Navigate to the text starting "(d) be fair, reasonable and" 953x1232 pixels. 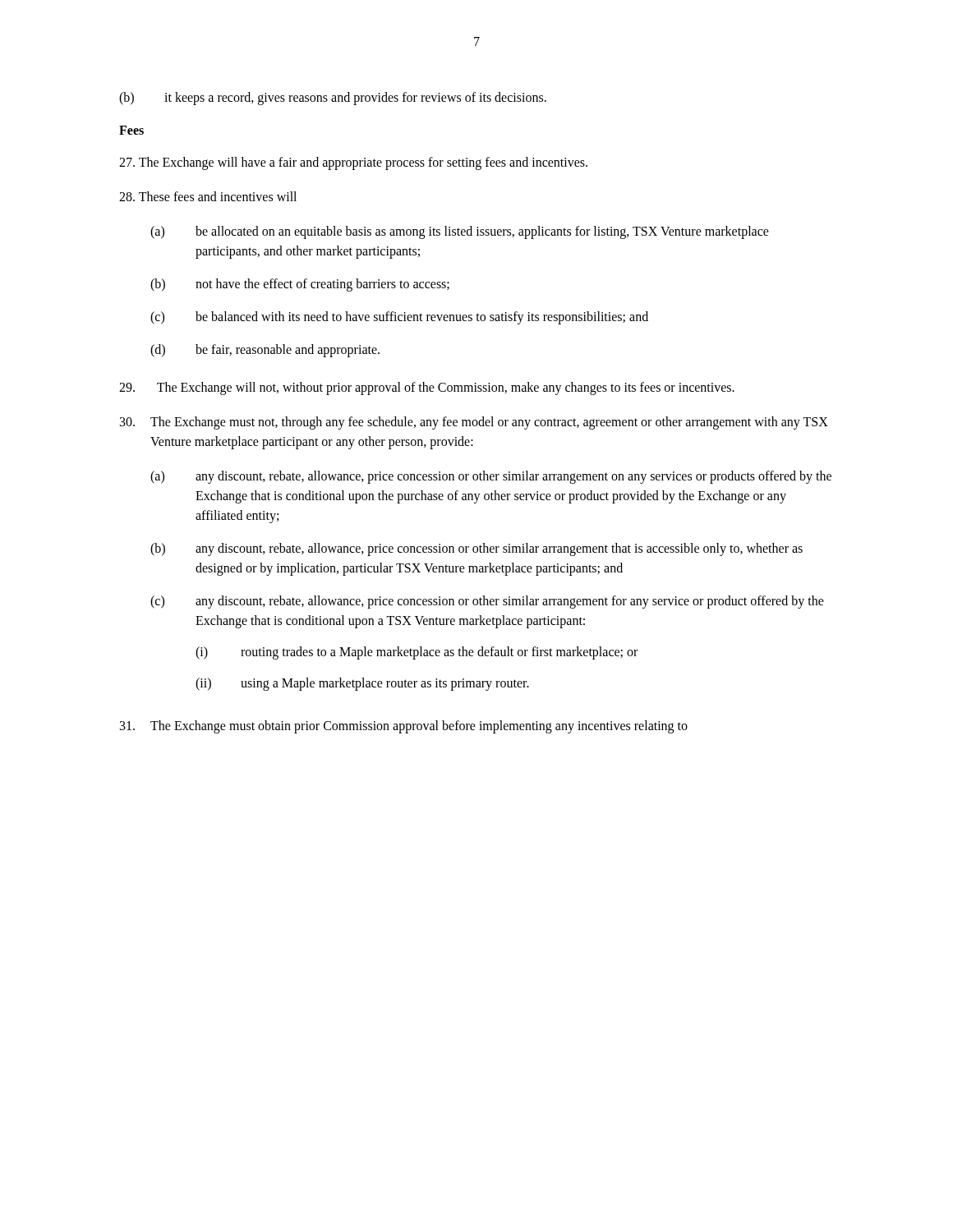coord(265,351)
